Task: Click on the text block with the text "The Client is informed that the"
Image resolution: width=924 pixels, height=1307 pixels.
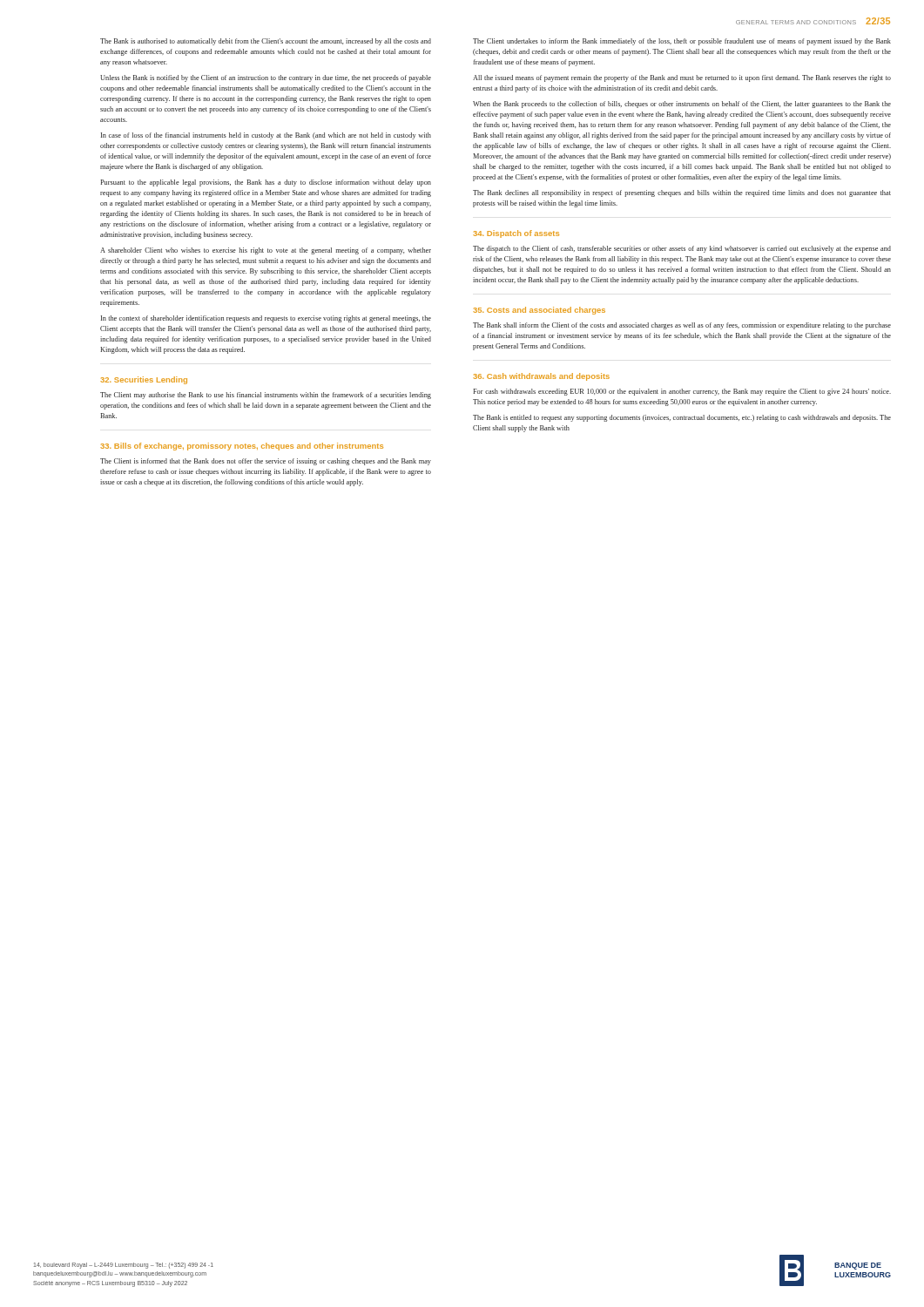Action: 266,472
